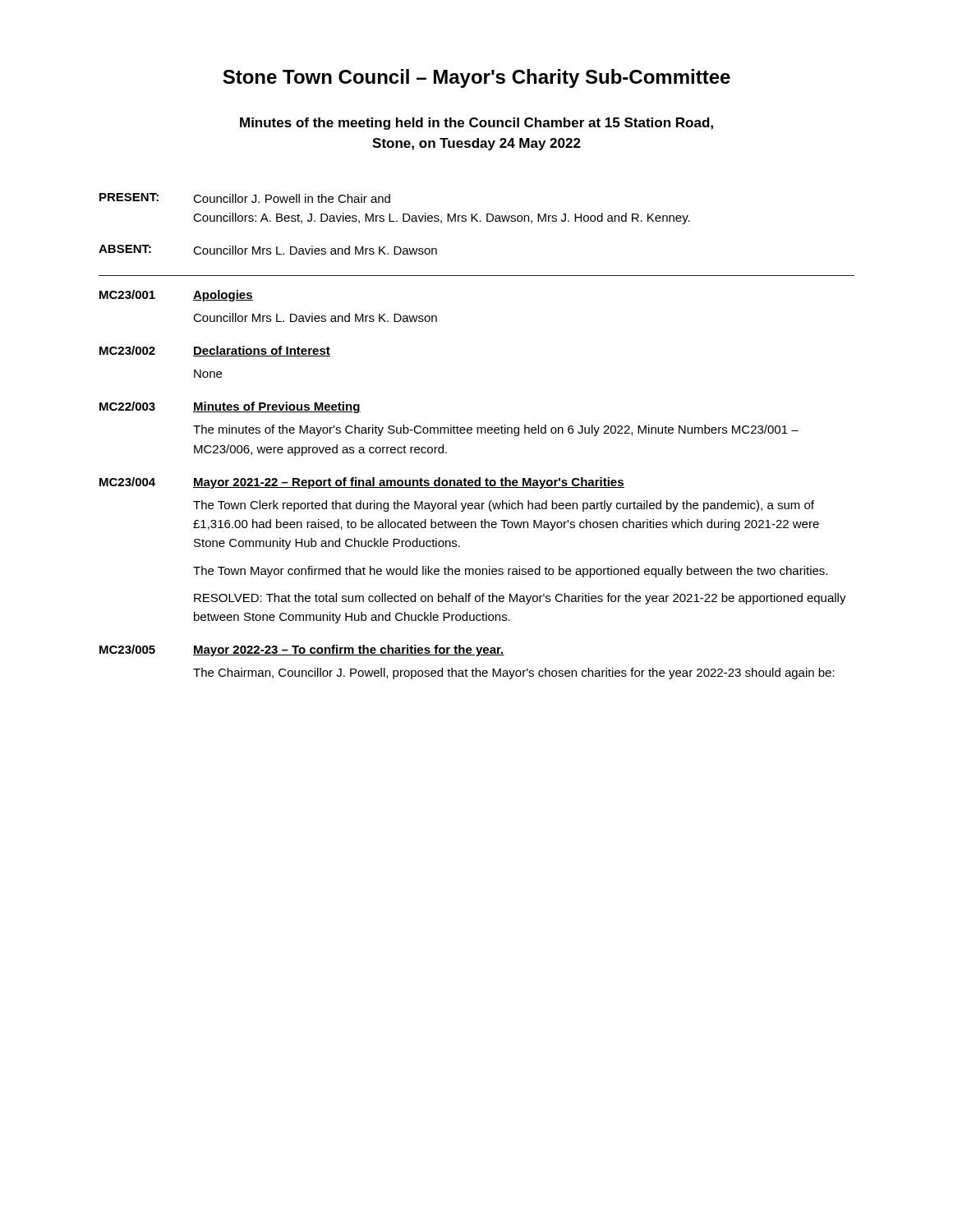The height and width of the screenshot is (1232, 953).
Task: Select the text block that says "The Chairman, Councillor J. Powell, proposed that the"
Action: (x=514, y=672)
